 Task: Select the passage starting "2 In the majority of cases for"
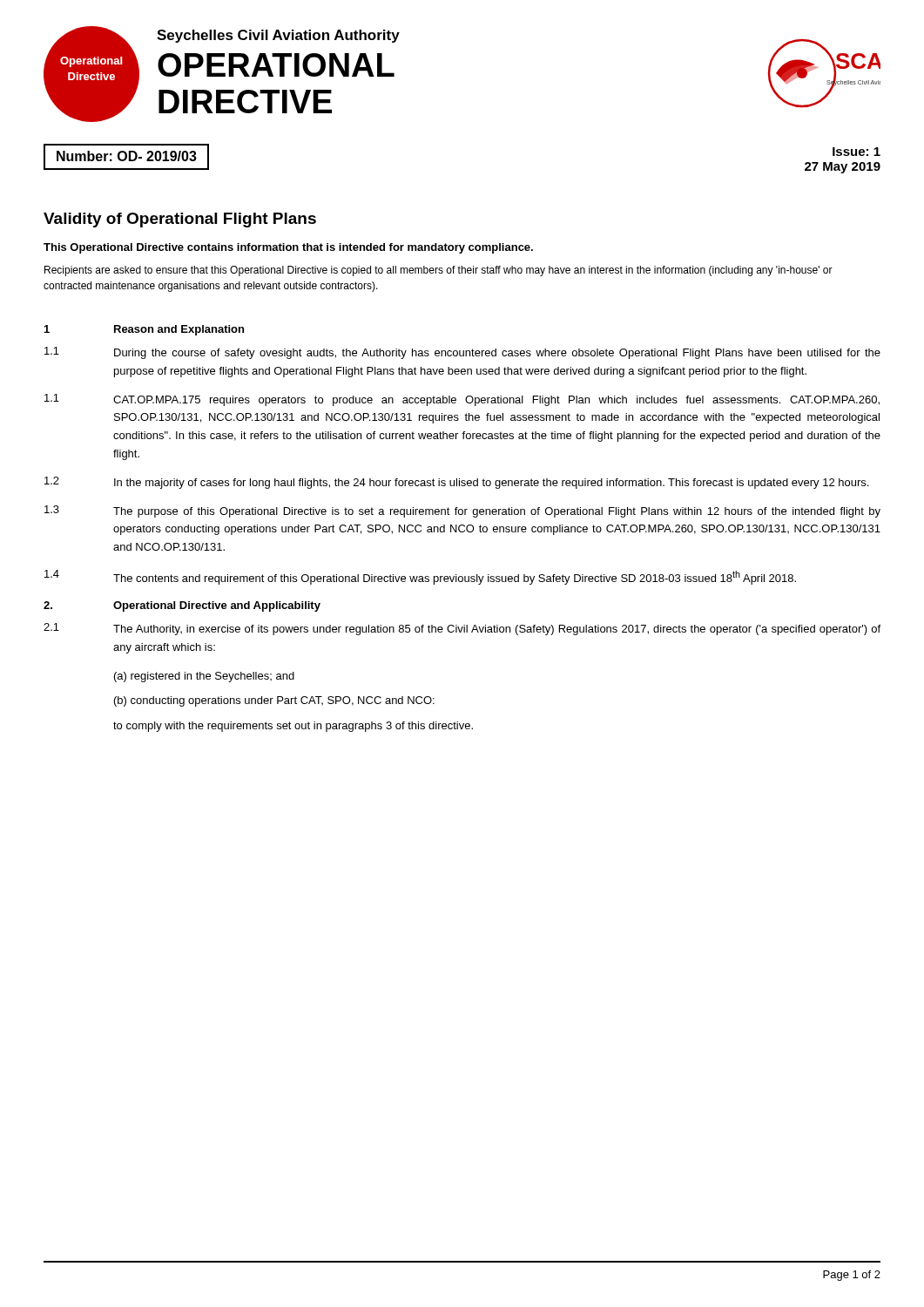(457, 483)
